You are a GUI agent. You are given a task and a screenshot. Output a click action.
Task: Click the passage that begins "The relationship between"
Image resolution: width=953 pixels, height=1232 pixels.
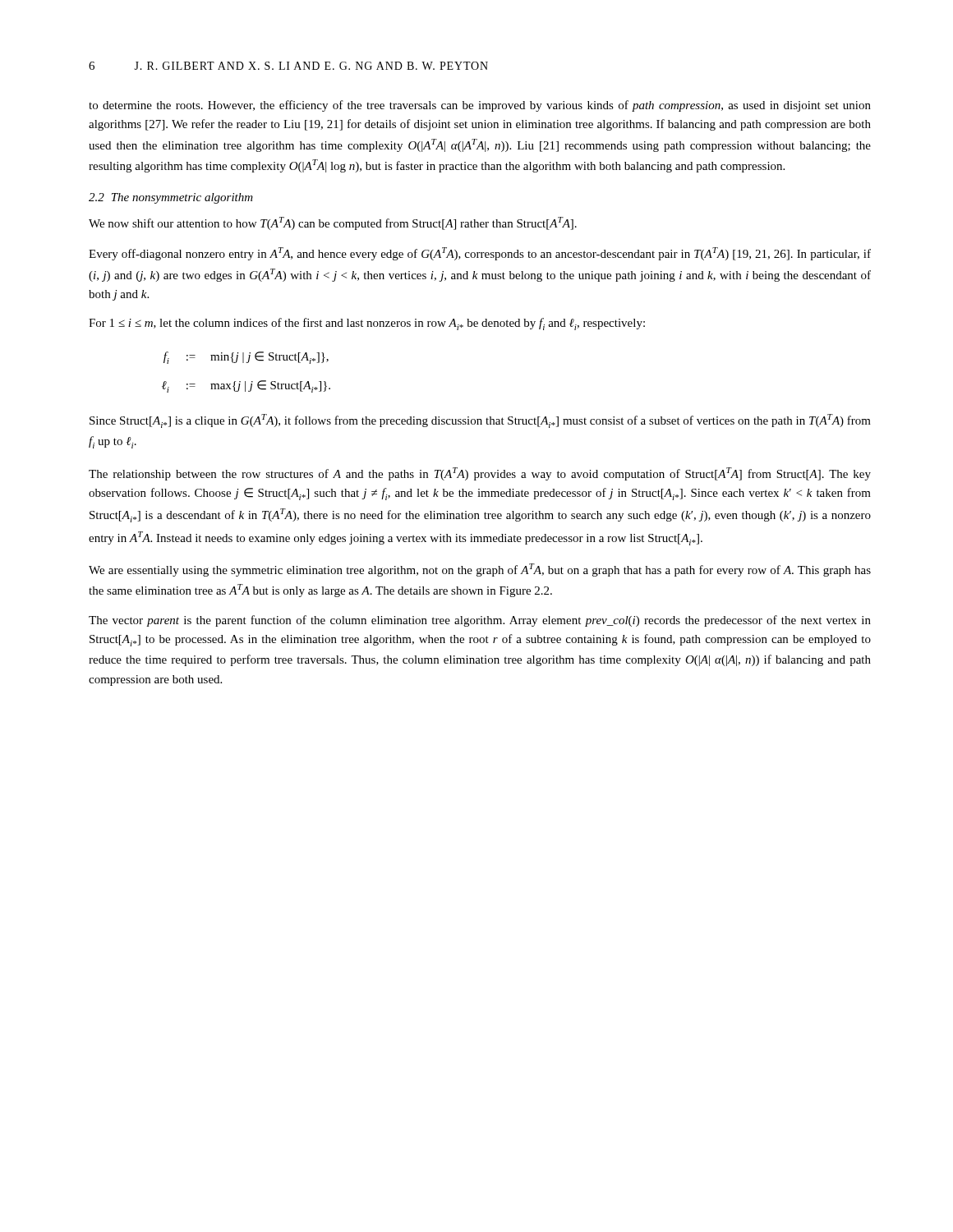pyautogui.click(x=480, y=506)
